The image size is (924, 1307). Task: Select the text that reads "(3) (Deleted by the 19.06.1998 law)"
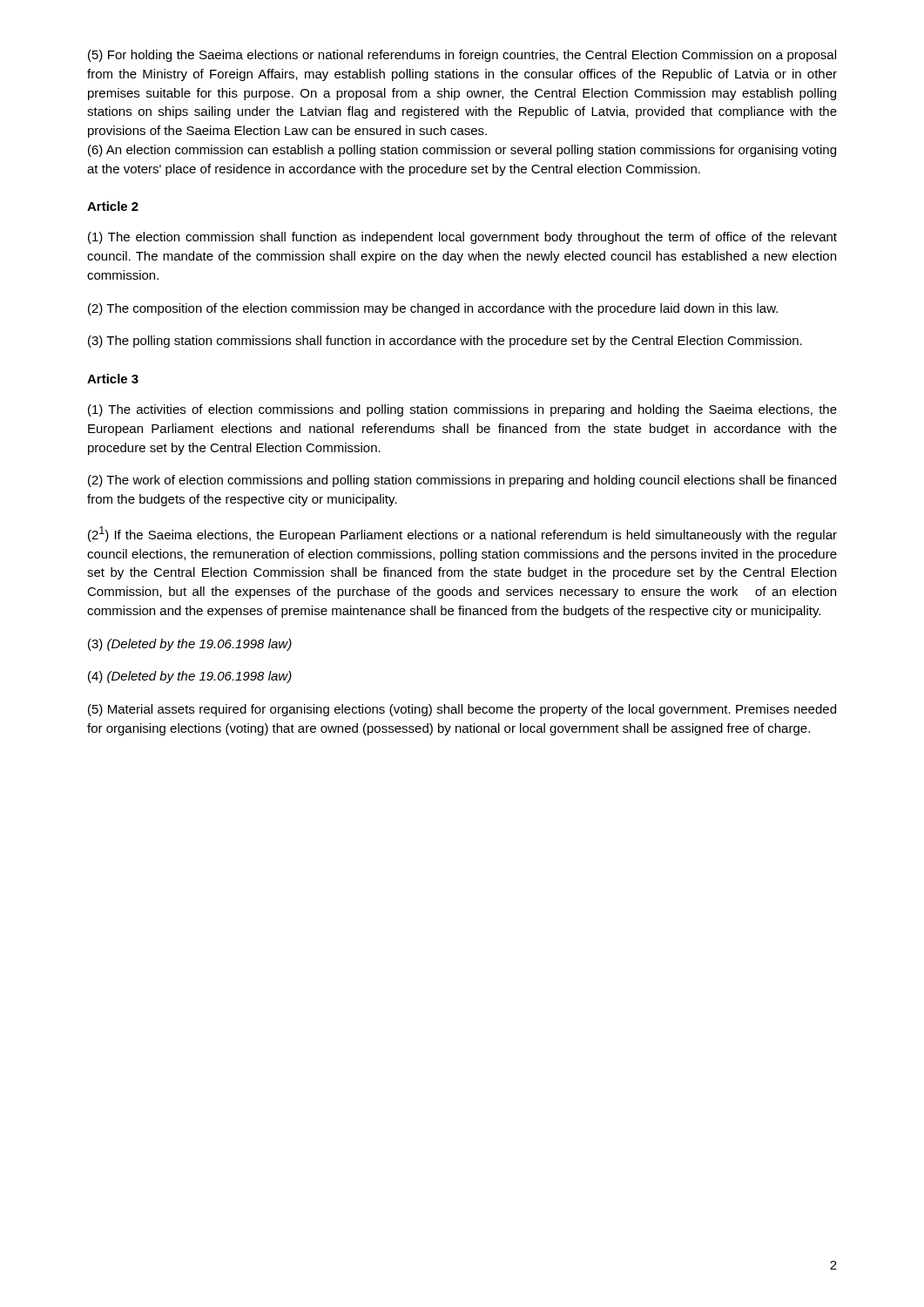tap(190, 643)
